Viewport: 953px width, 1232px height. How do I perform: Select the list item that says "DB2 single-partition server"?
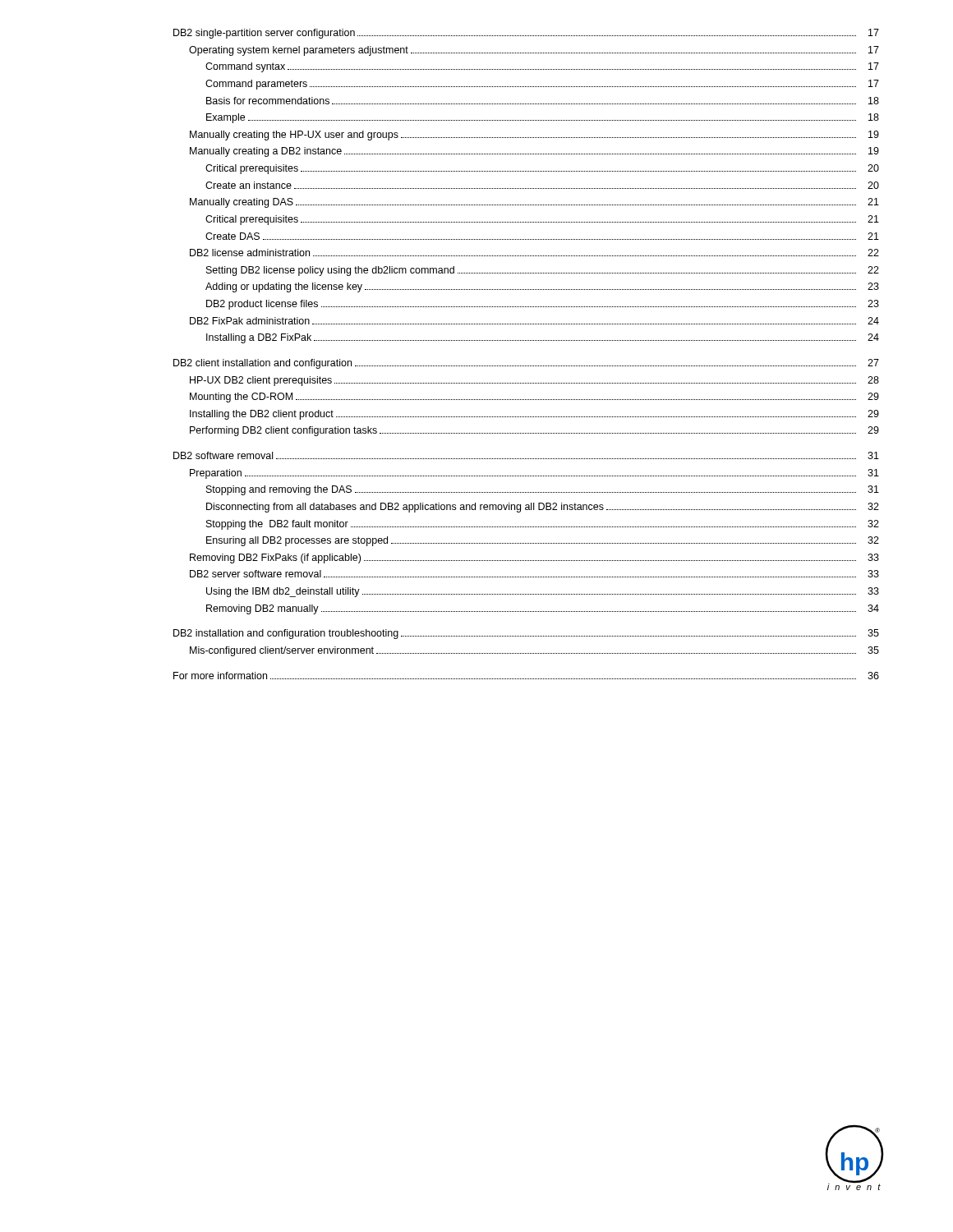click(x=526, y=33)
